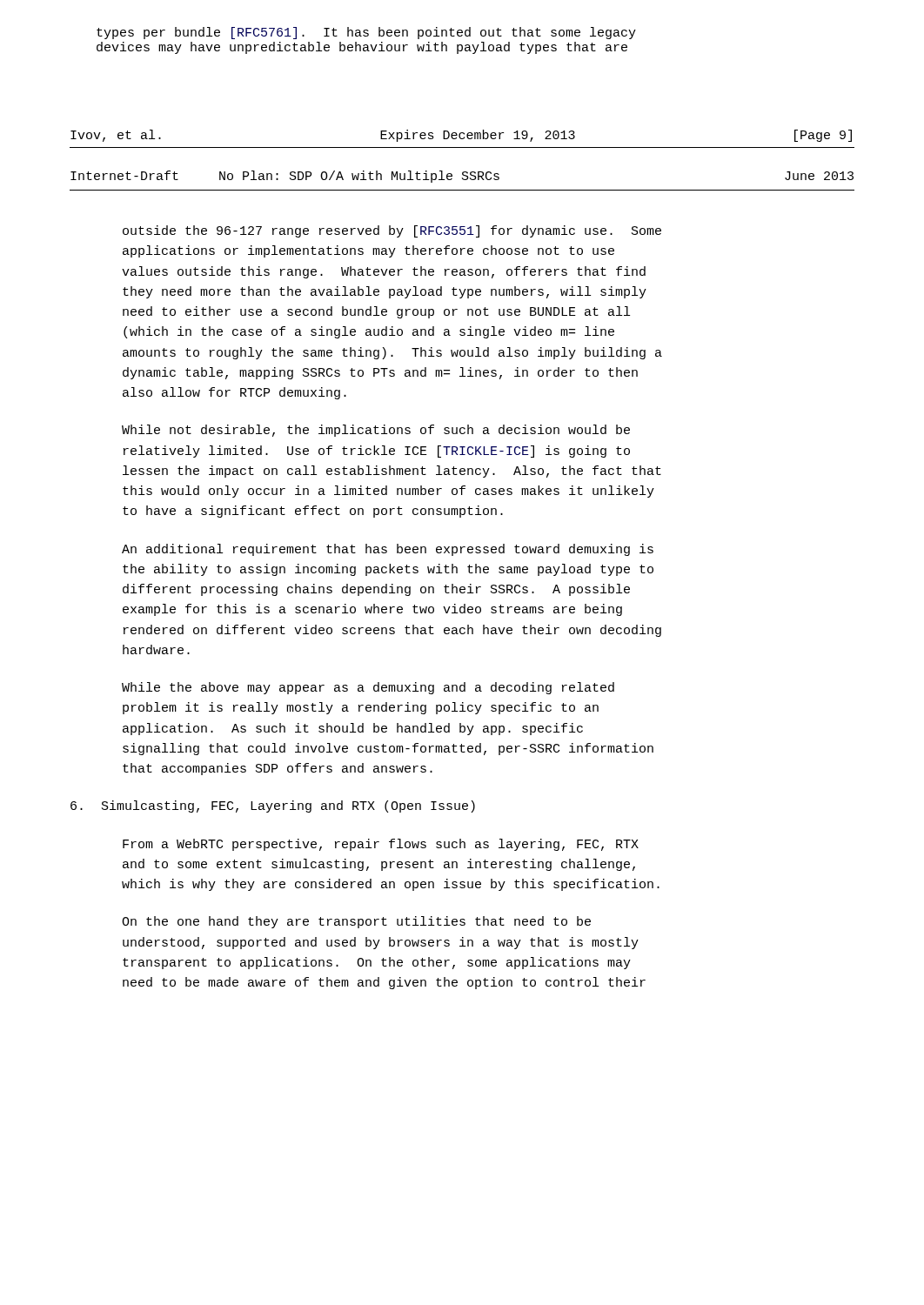Click on the text block containing "types per bundle [RFC5761]. It has"
The image size is (924, 1305).
click(x=366, y=41)
